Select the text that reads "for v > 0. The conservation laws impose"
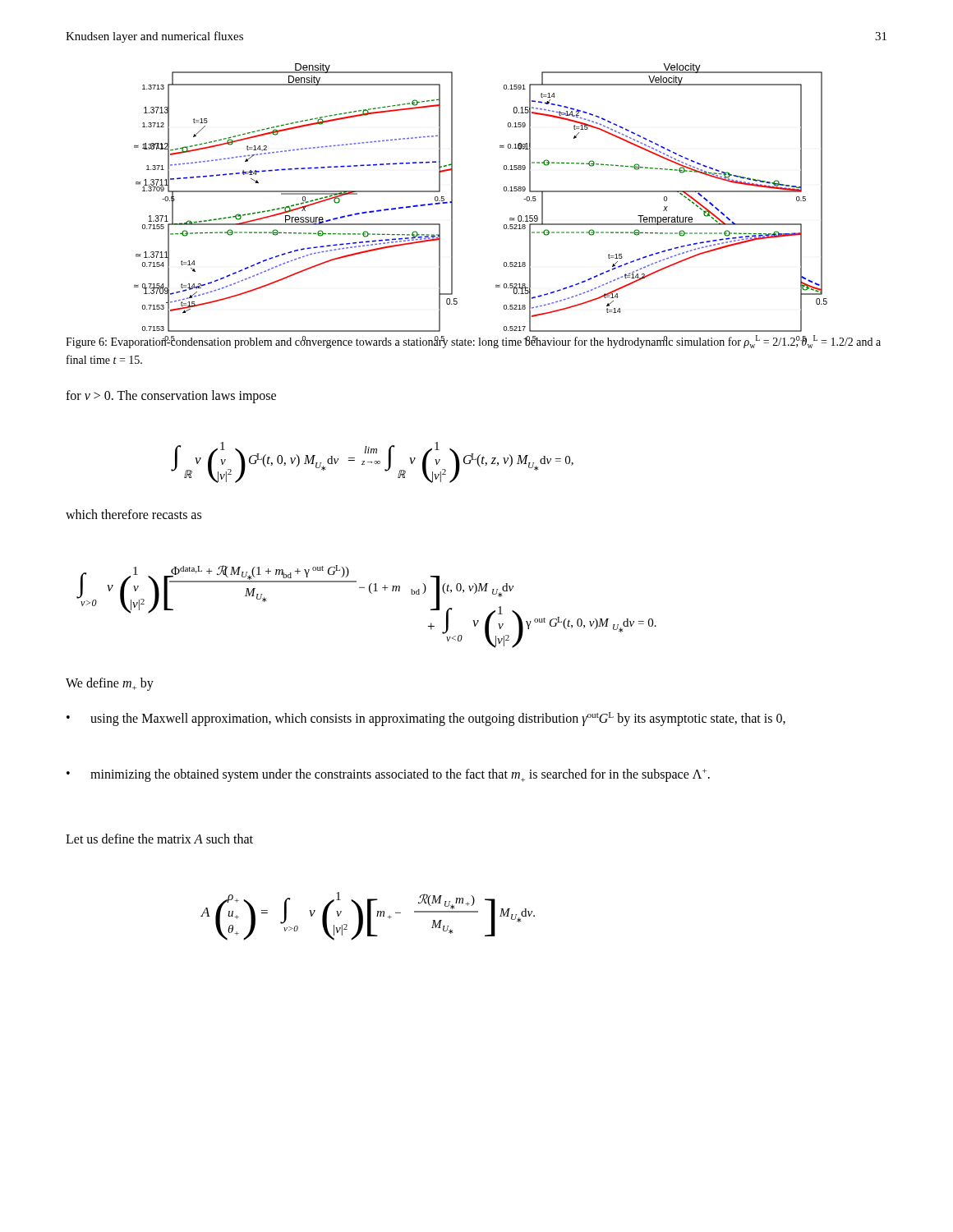Viewport: 953px width, 1232px height. (171, 395)
